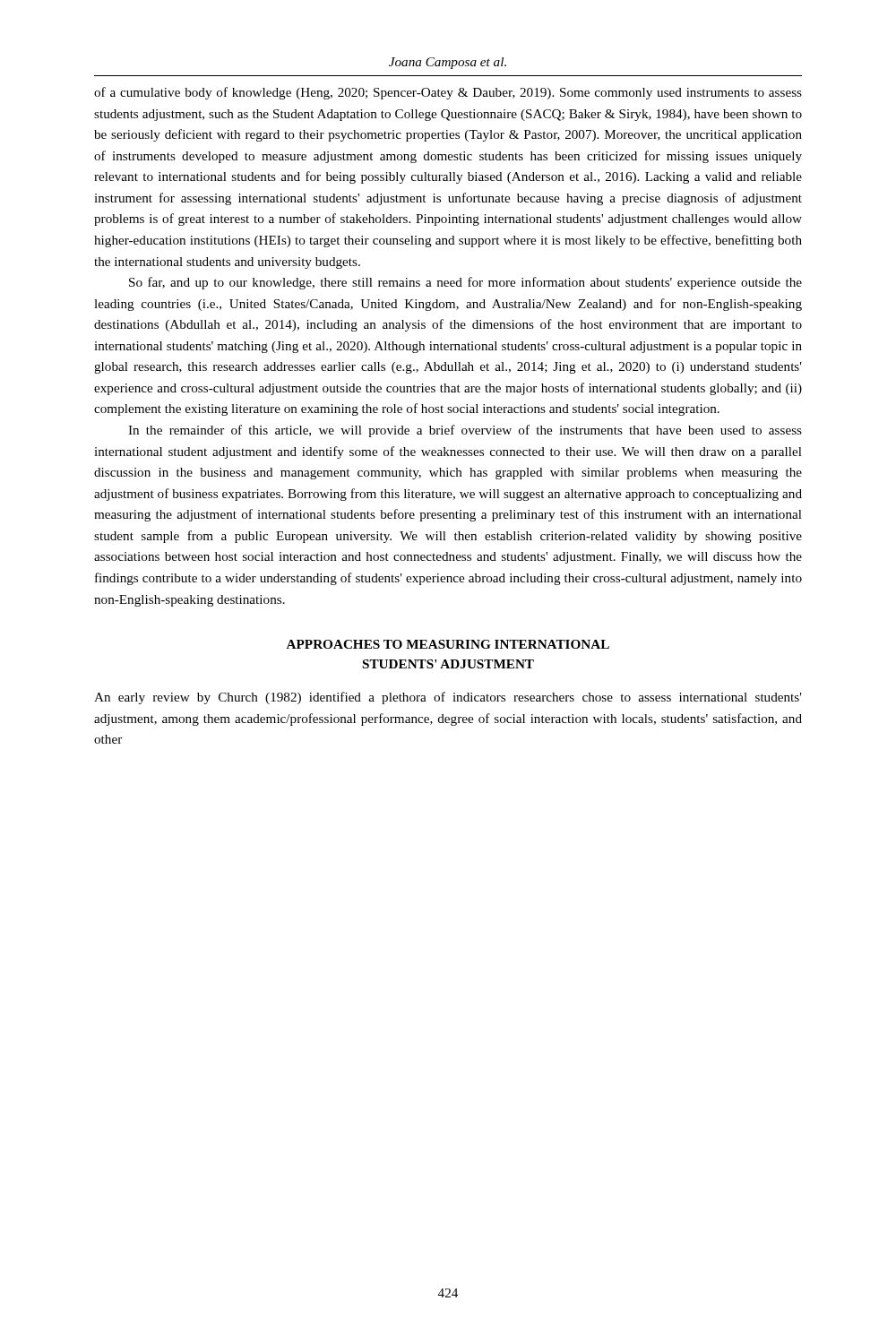Locate the text block that says "So far, and"
The width and height of the screenshot is (896, 1344).
[448, 345]
